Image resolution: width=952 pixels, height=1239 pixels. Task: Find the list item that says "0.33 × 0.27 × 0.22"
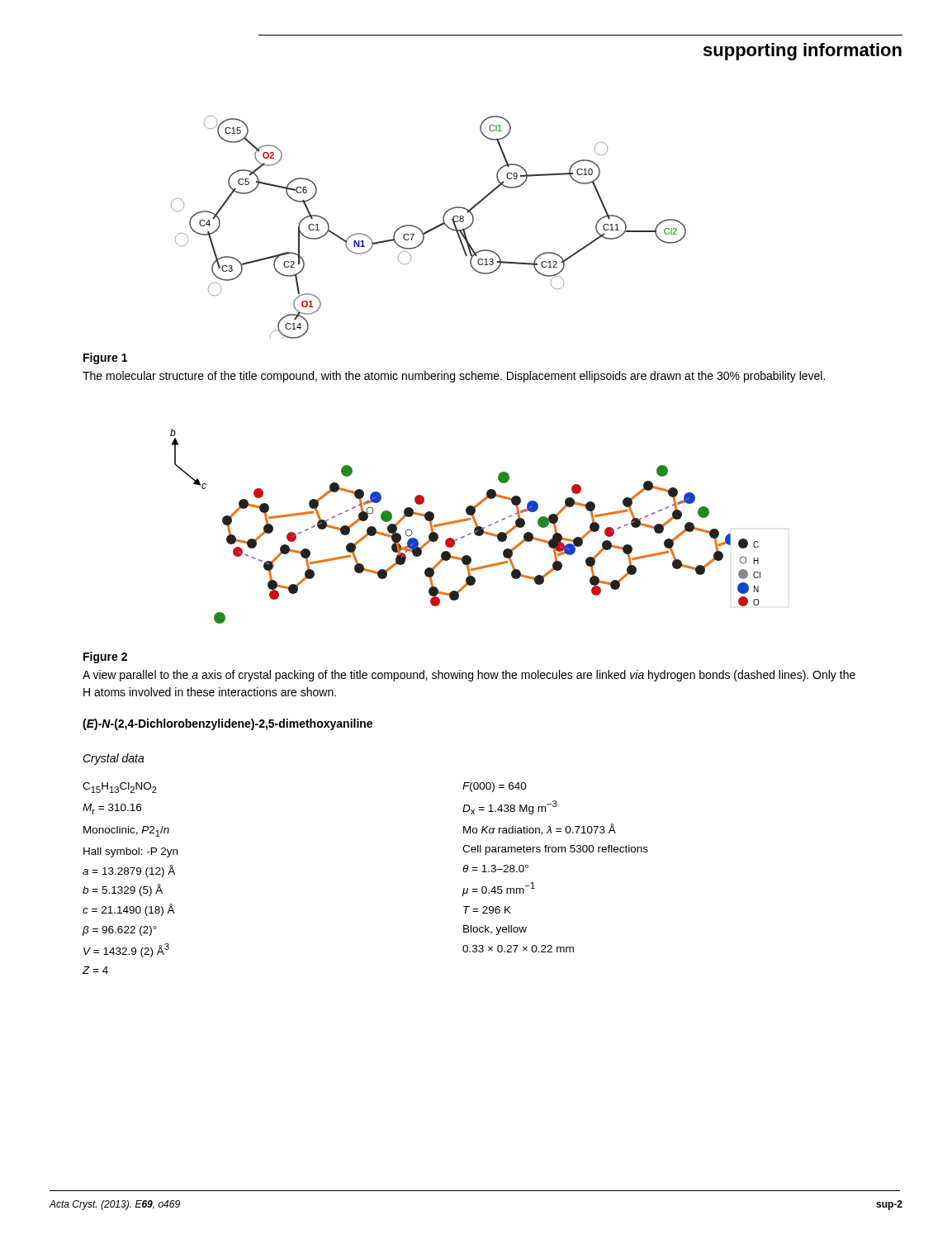[518, 948]
